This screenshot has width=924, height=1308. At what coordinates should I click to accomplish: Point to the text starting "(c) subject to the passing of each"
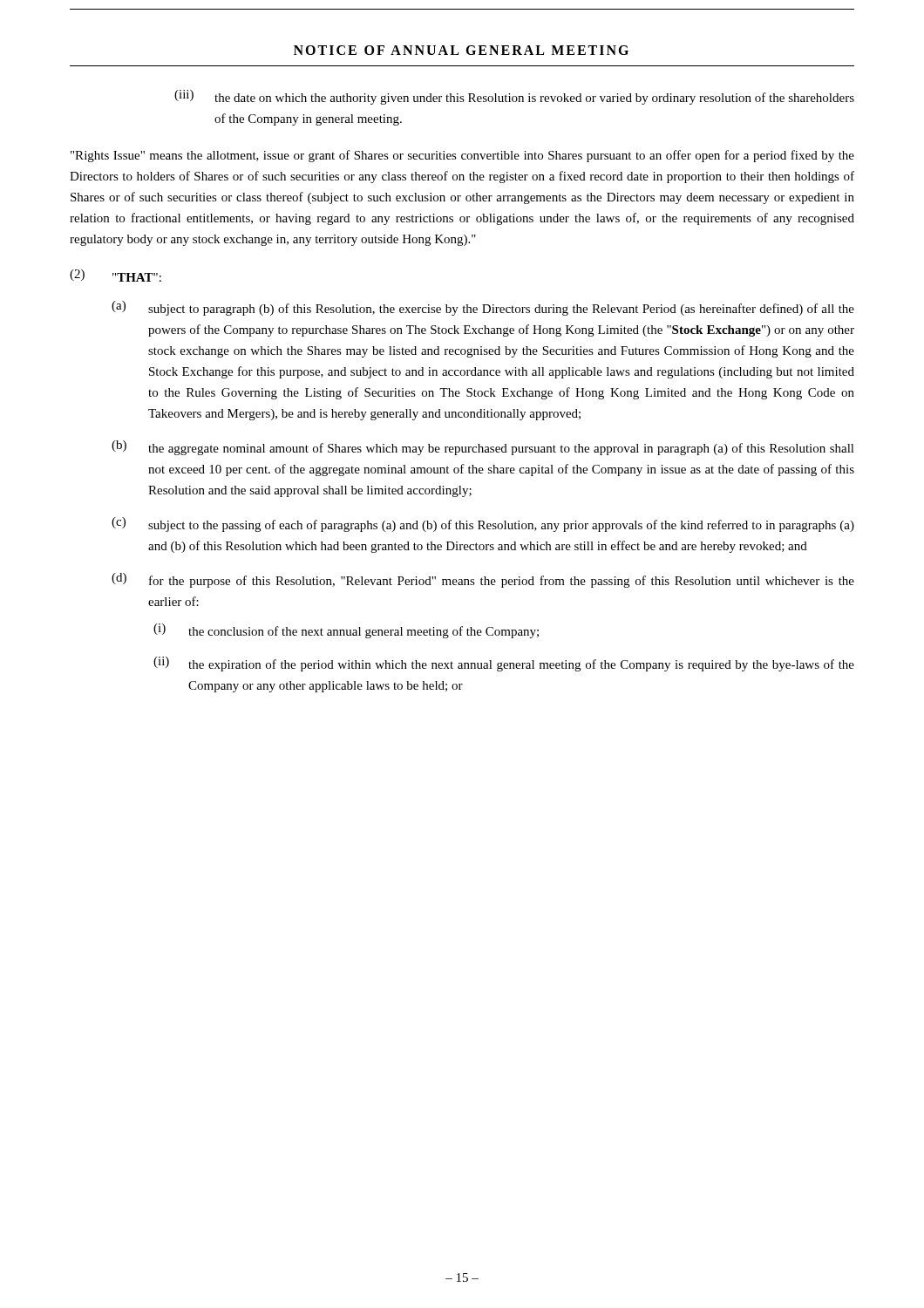(x=483, y=535)
